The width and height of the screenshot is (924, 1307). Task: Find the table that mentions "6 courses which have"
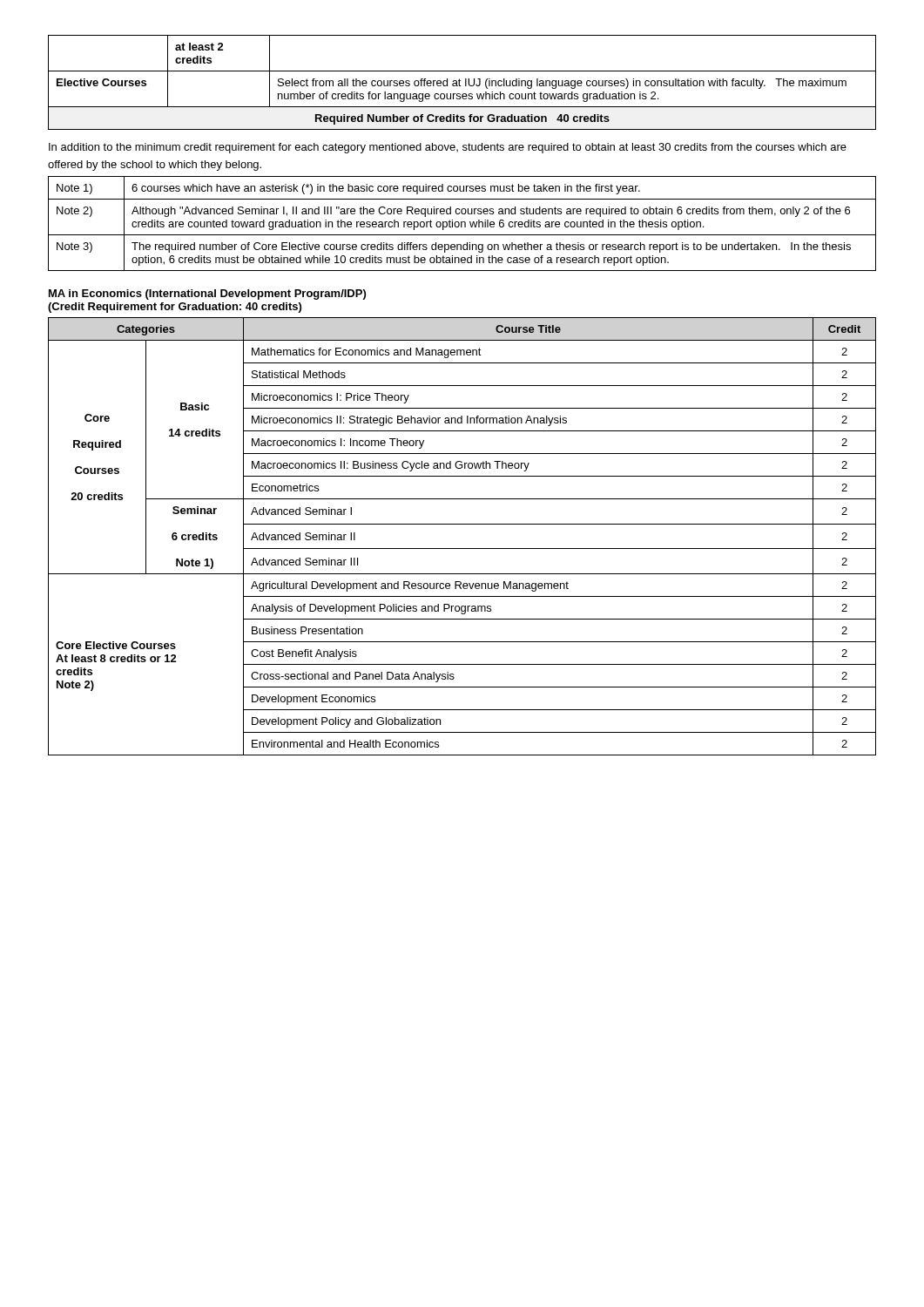462,223
